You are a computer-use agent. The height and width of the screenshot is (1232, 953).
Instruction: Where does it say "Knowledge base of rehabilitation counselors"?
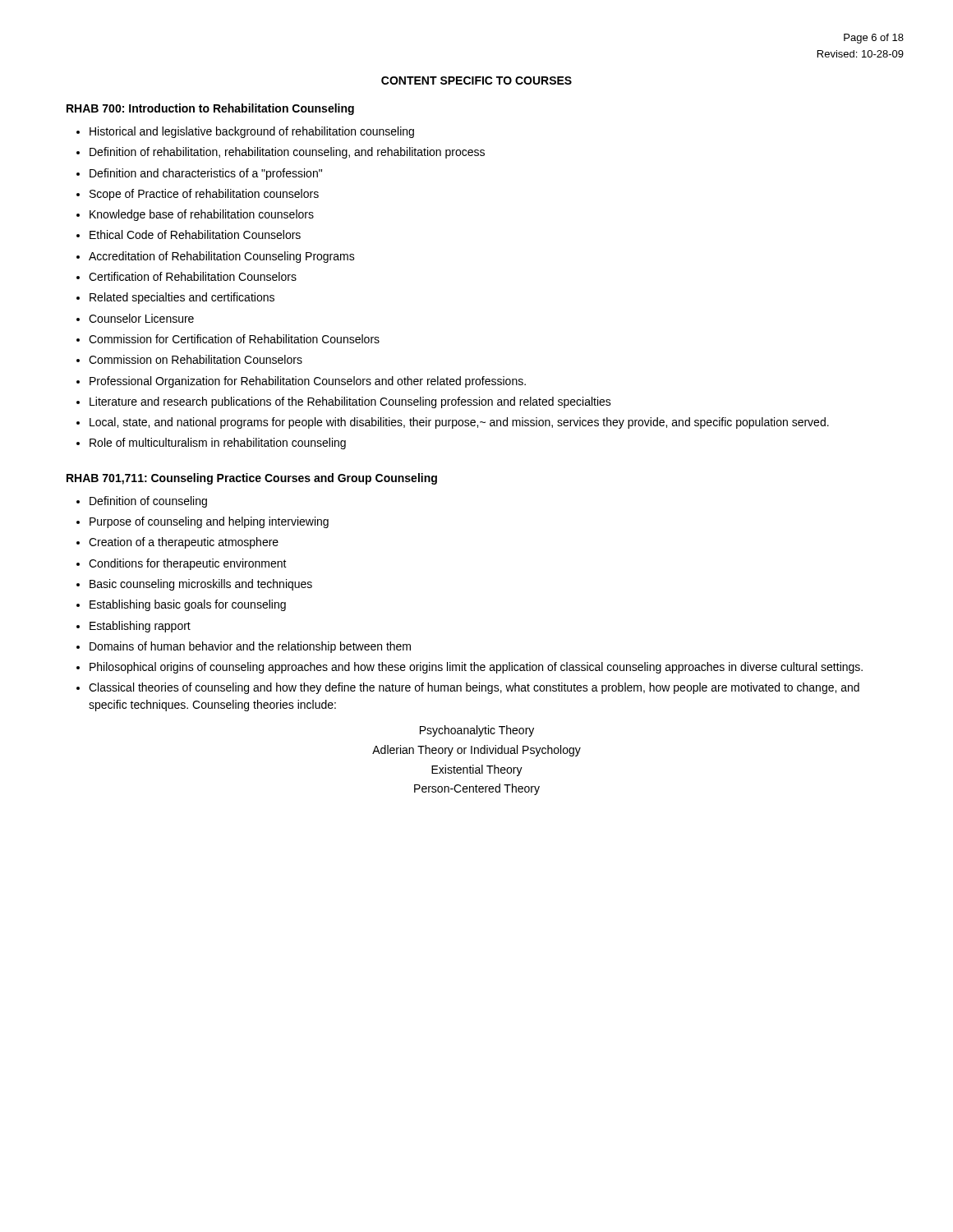201,215
